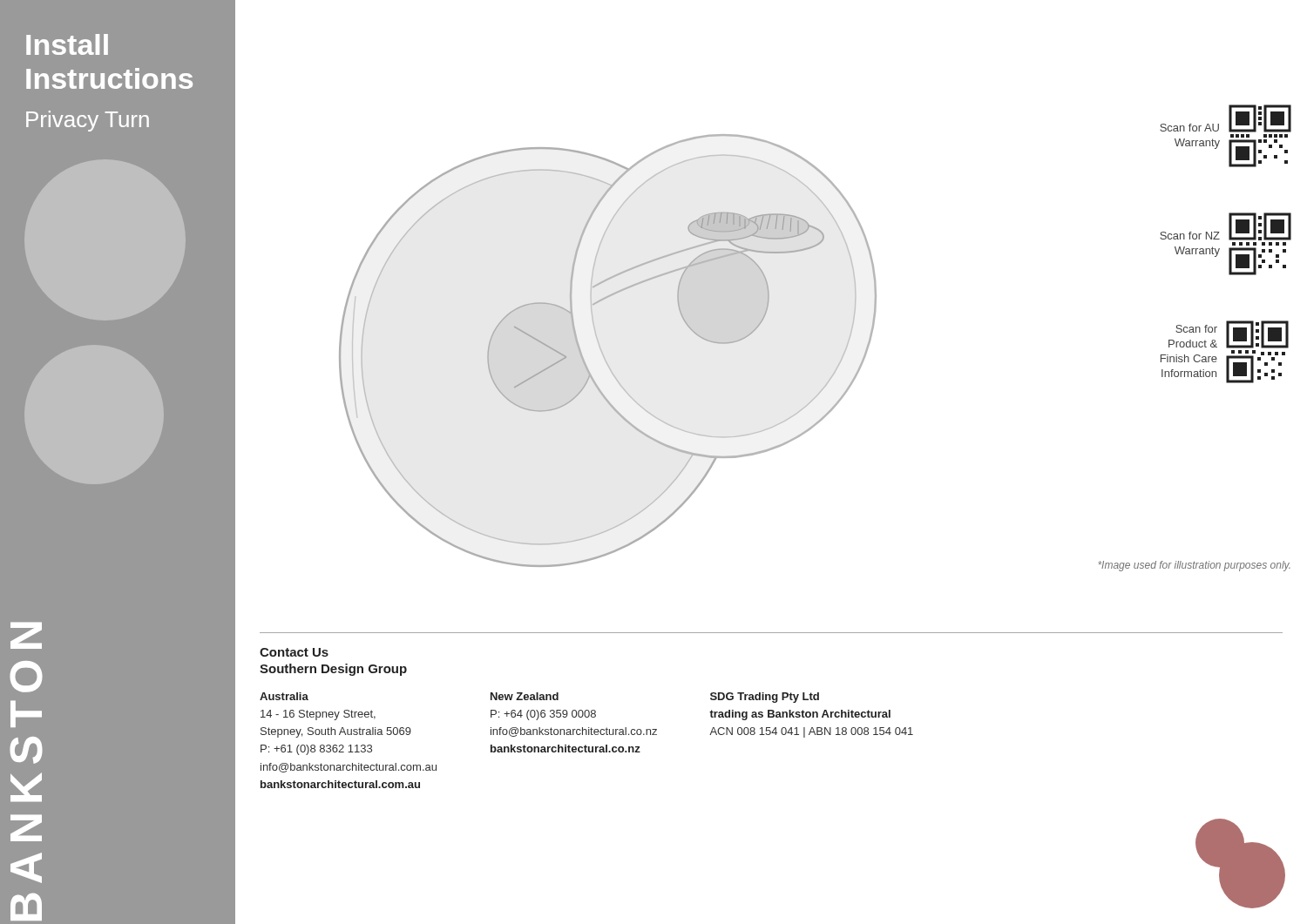
Task: Click on the text block starting "Contact Us Southern"
Action: pyautogui.click(x=294, y=652)
